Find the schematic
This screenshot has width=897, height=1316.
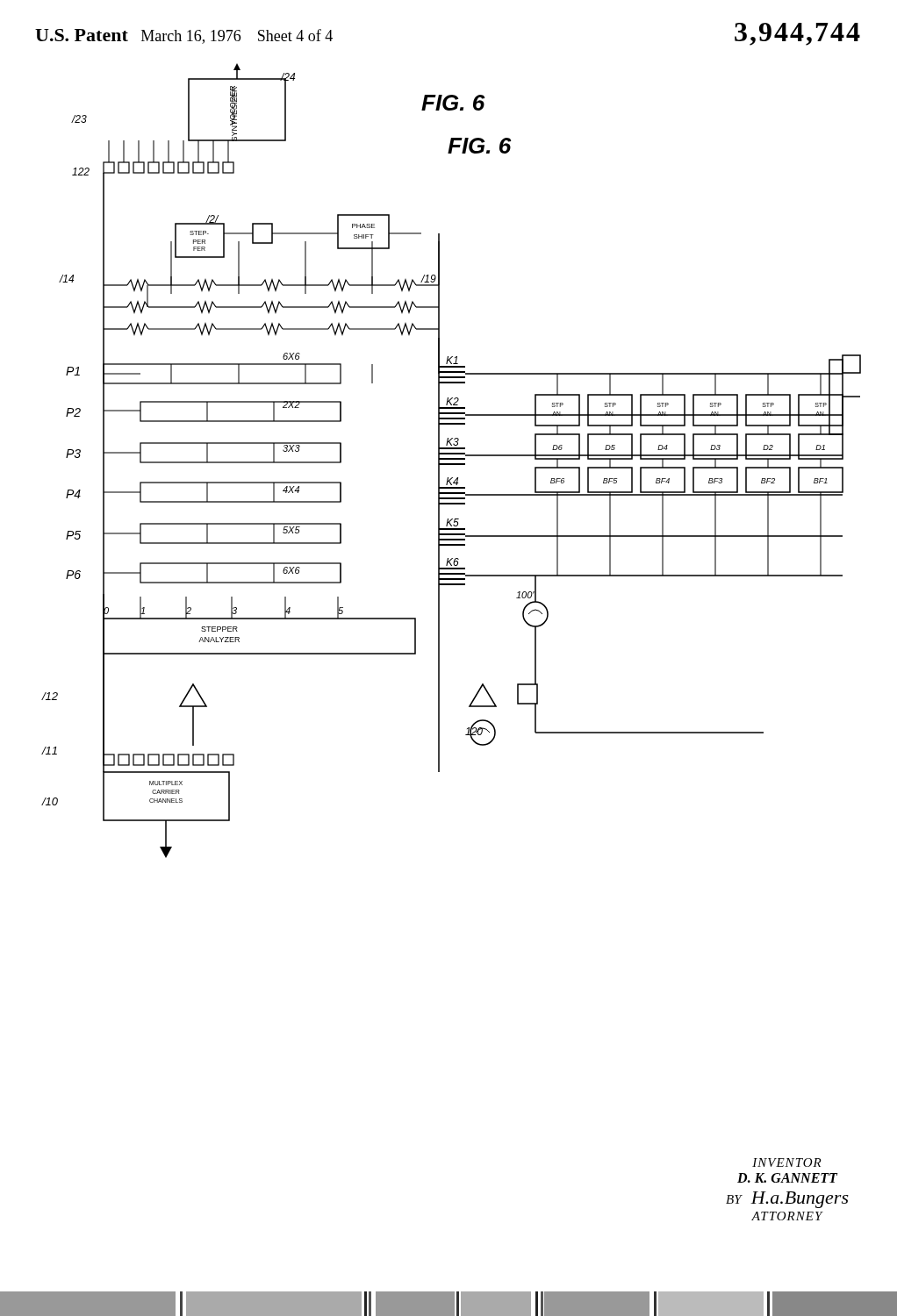point(443,605)
